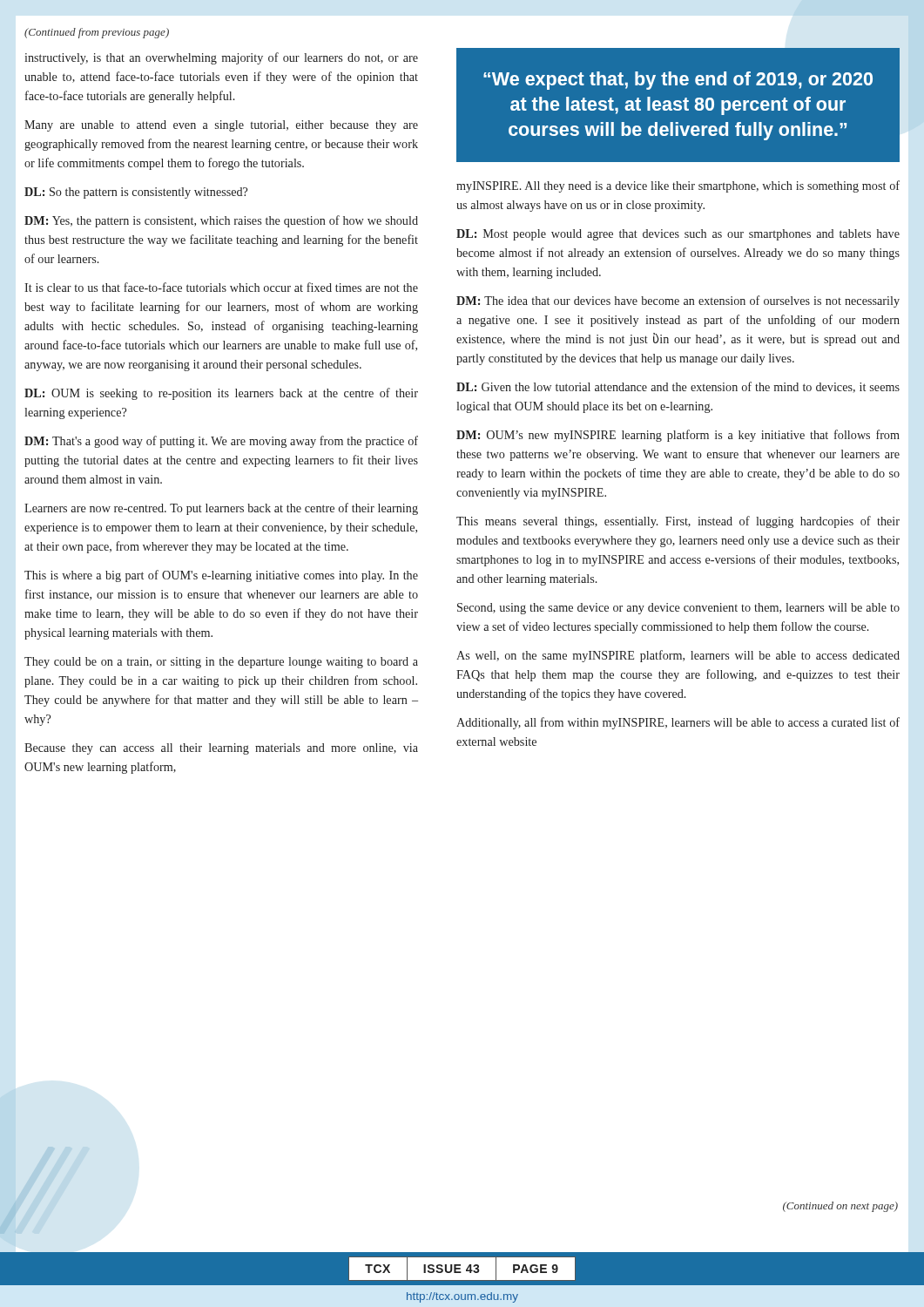
Task: Find the region starting "This is where a big"
Action: [x=221, y=604]
